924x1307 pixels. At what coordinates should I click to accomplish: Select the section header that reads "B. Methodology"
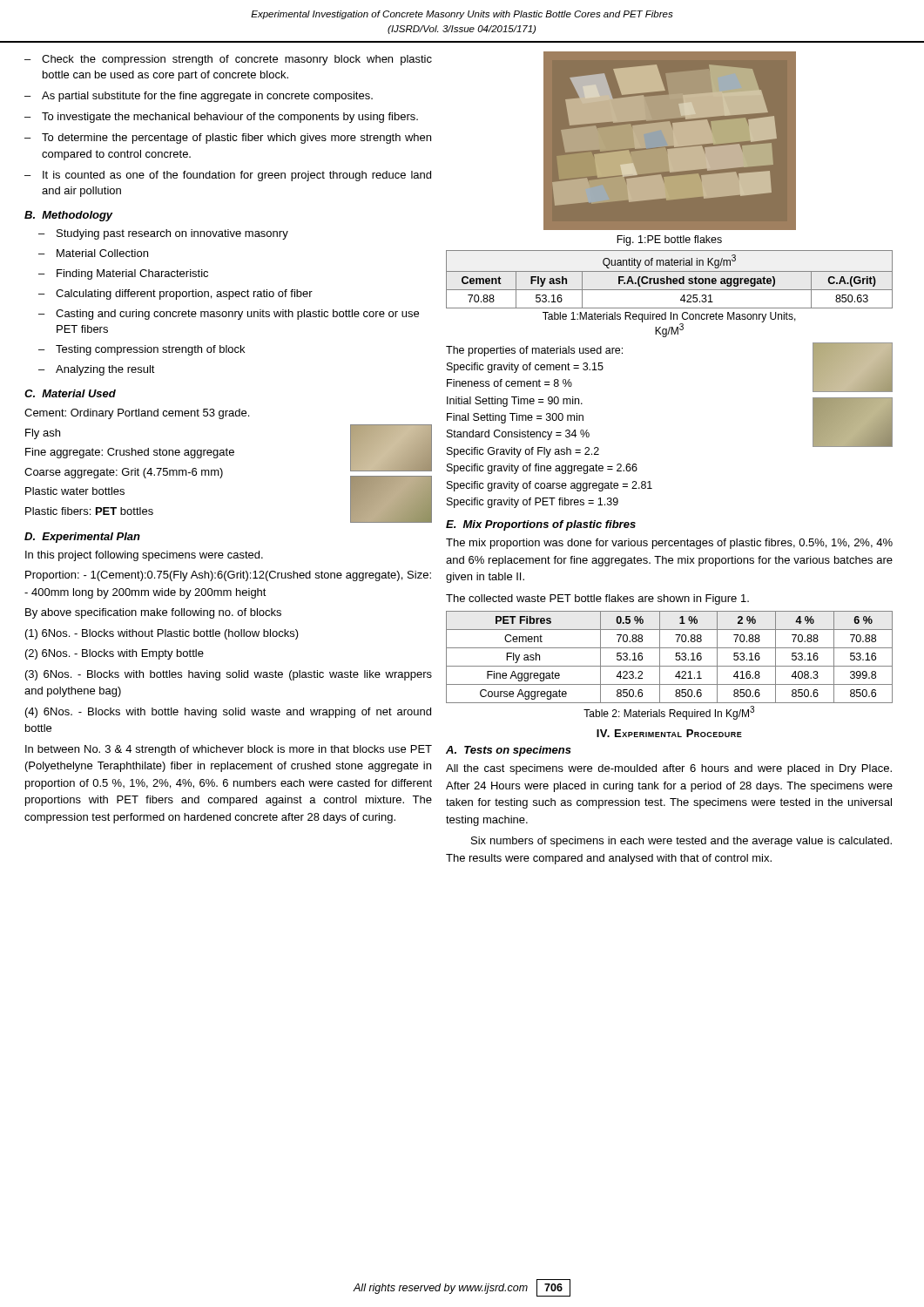pos(68,215)
